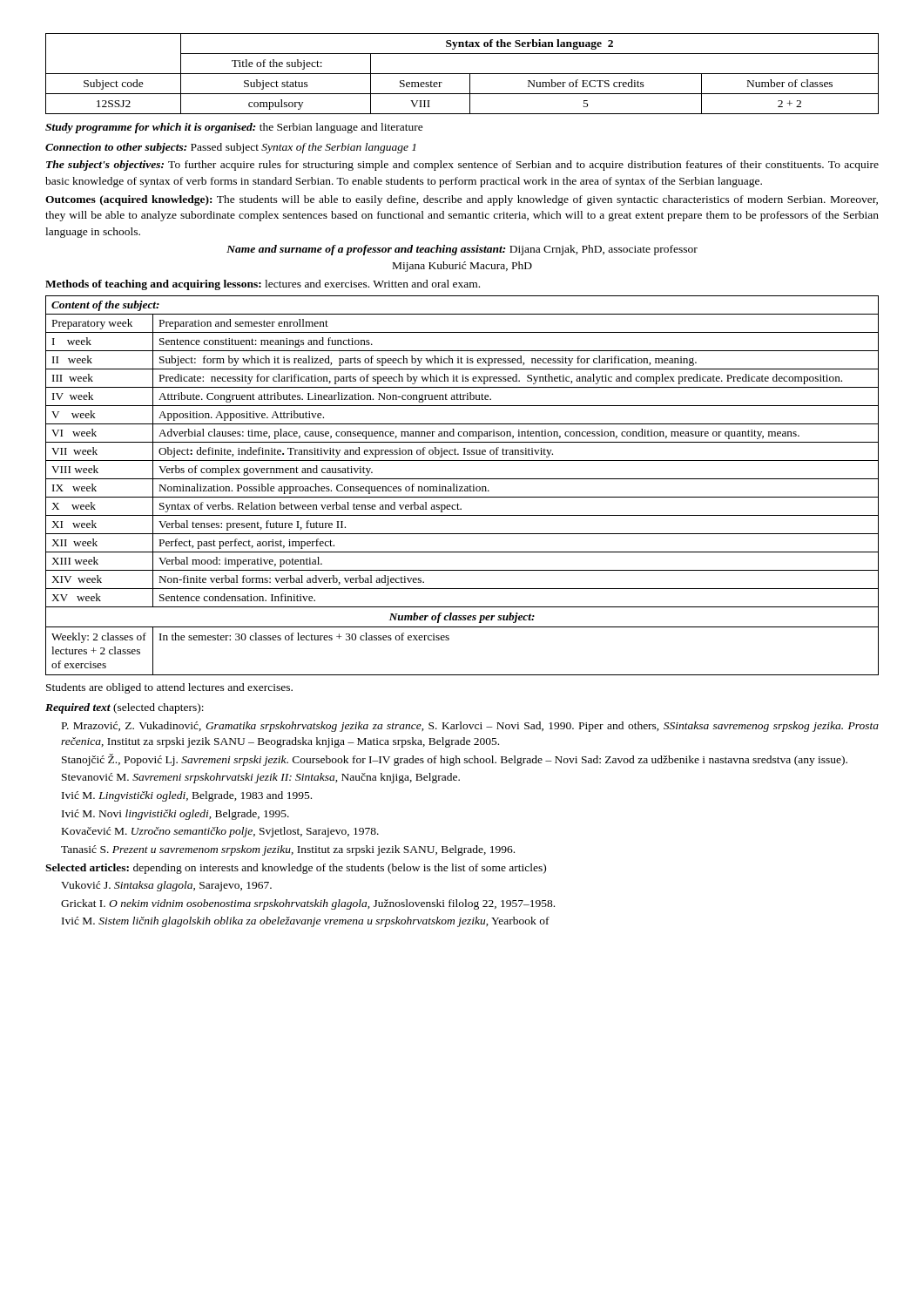The width and height of the screenshot is (924, 1307).
Task: Navigate to the region starting "Name and surname of"
Action: [x=462, y=257]
